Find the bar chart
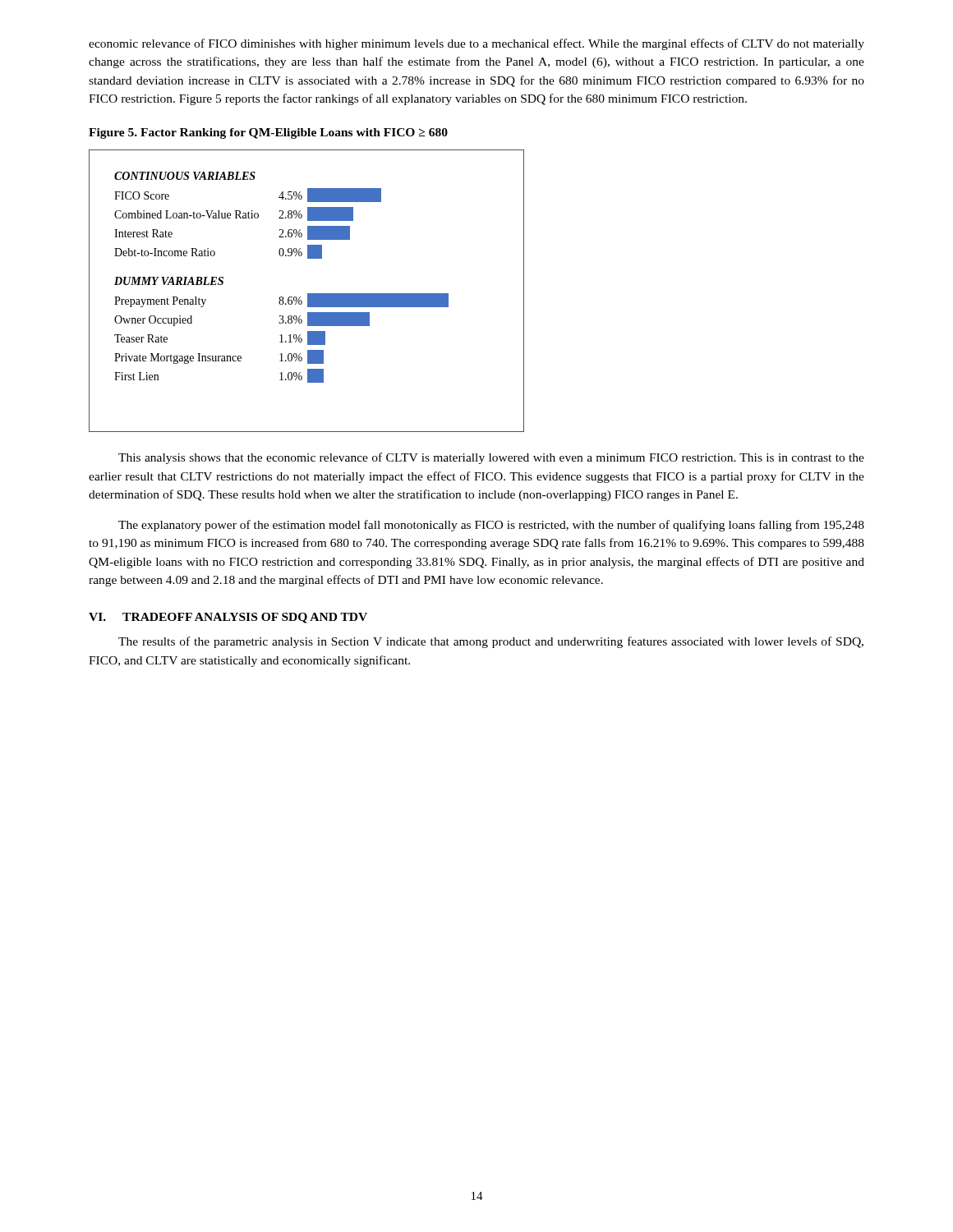This screenshot has width=953, height=1232. pyautogui.click(x=476, y=291)
